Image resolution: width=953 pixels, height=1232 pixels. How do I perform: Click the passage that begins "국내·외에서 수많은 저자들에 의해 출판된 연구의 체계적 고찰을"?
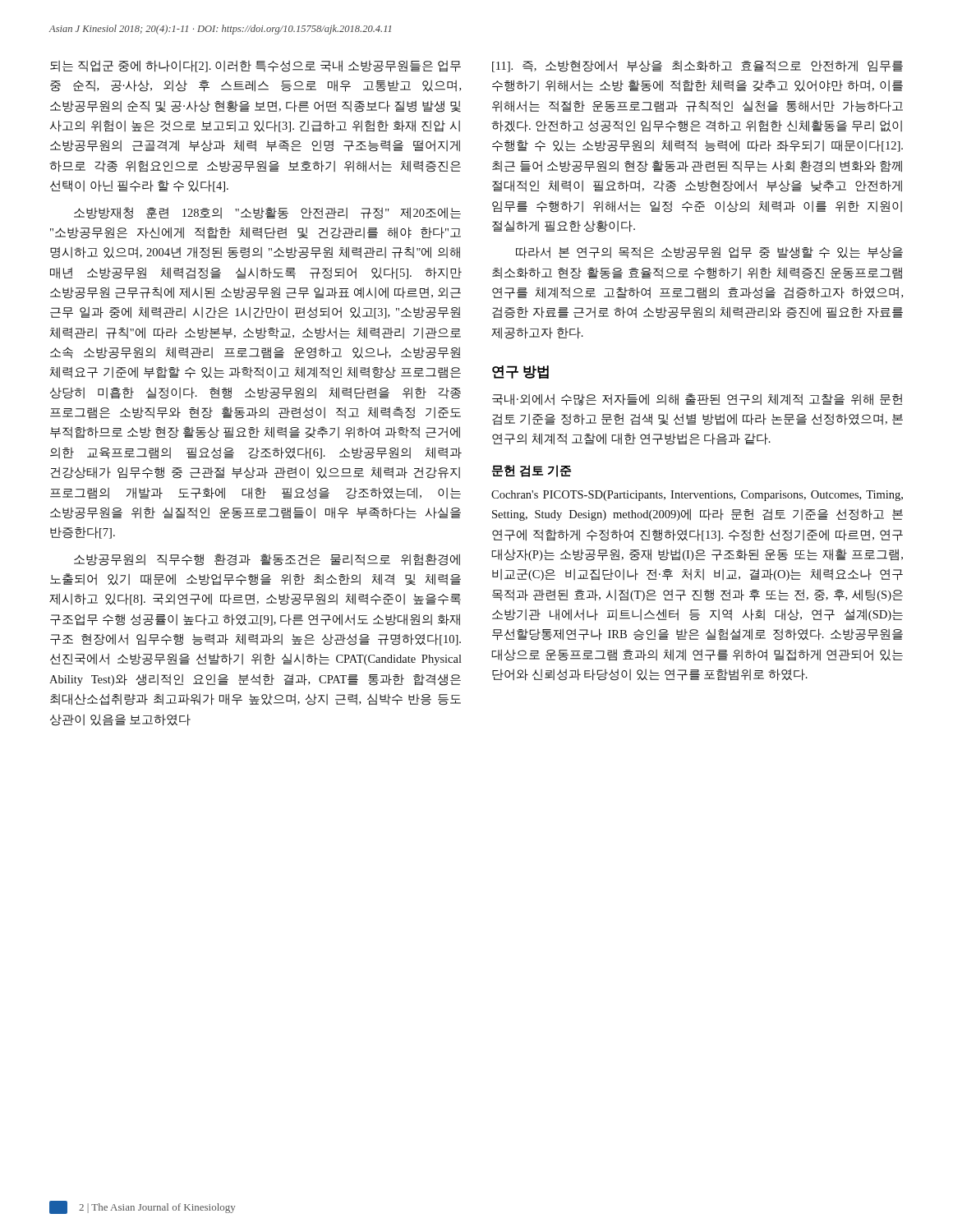[x=698, y=419]
